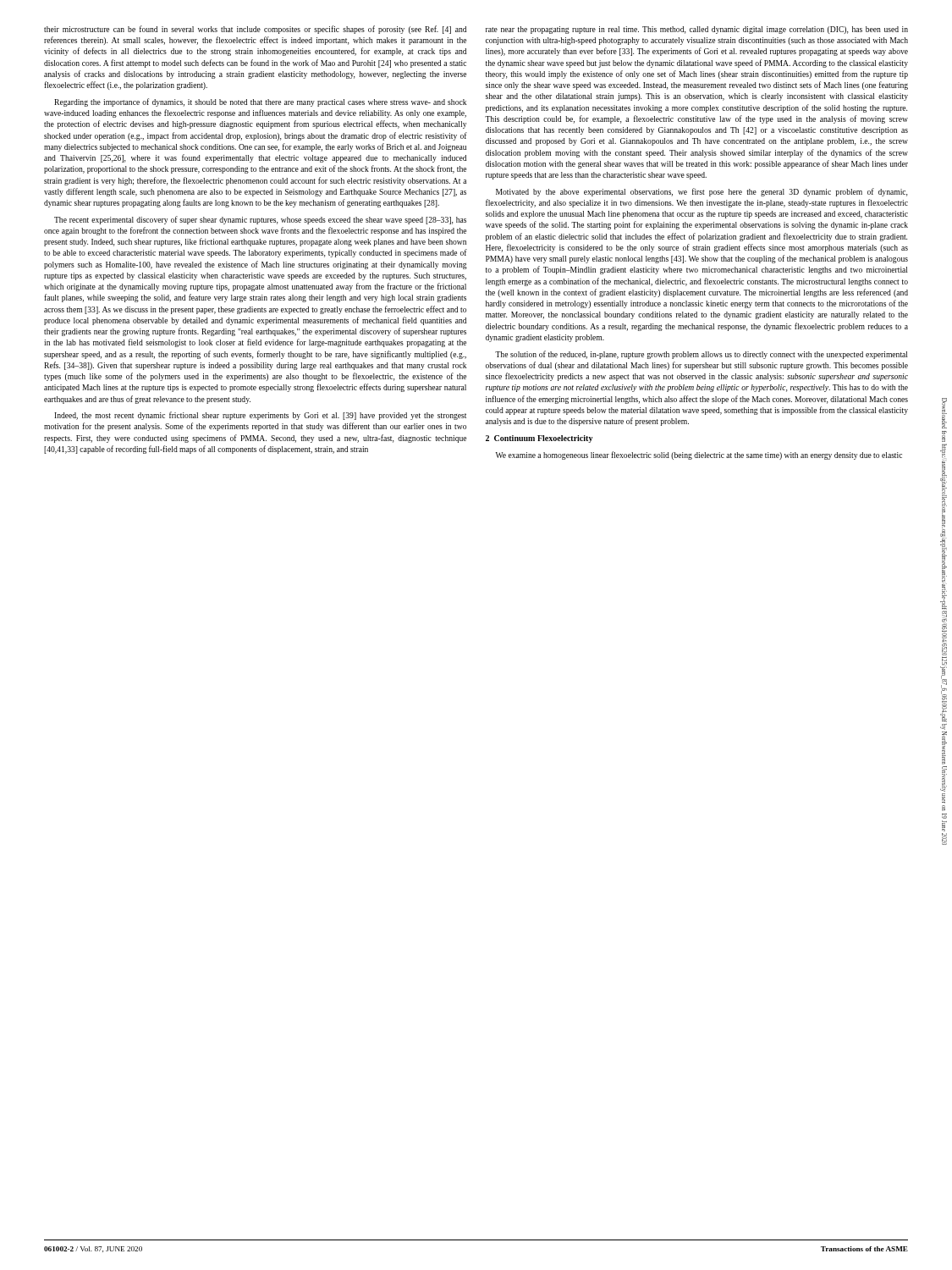
Task: Select the block starting "We examine a homogeneous linear"
Action: pyautogui.click(x=697, y=455)
